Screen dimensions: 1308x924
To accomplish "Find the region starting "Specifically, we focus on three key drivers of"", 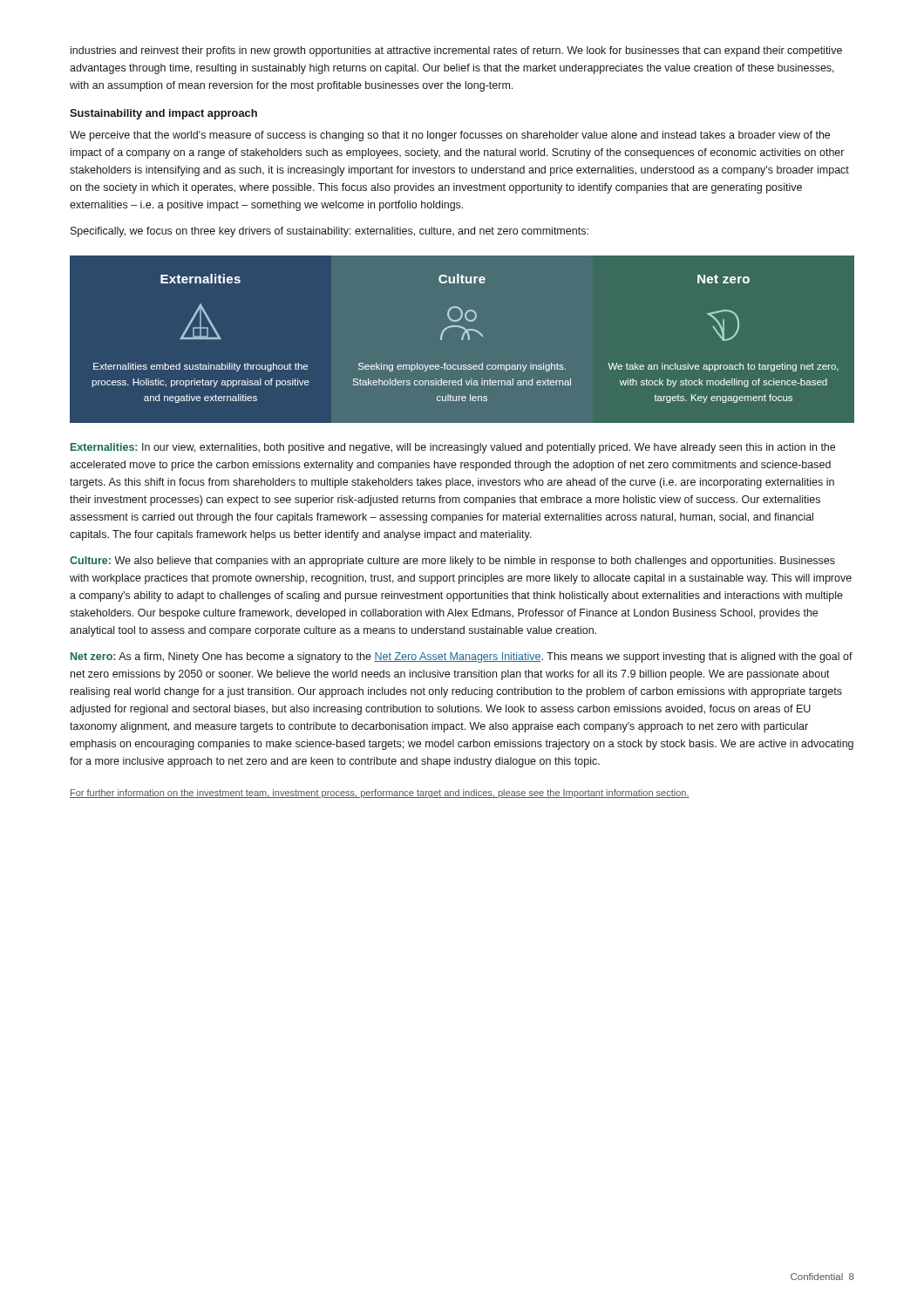I will pos(329,231).
